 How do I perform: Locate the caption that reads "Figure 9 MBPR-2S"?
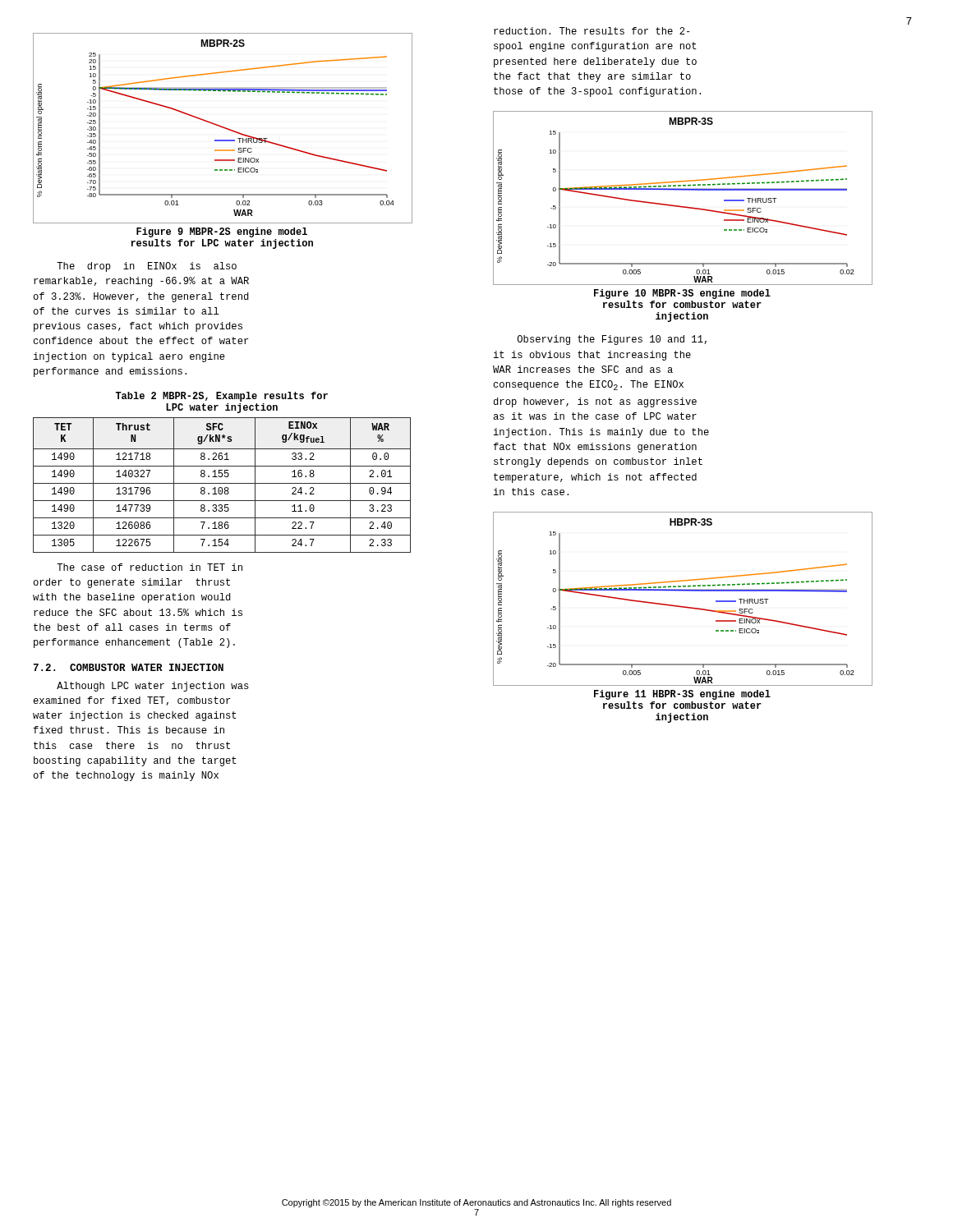tap(222, 238)
